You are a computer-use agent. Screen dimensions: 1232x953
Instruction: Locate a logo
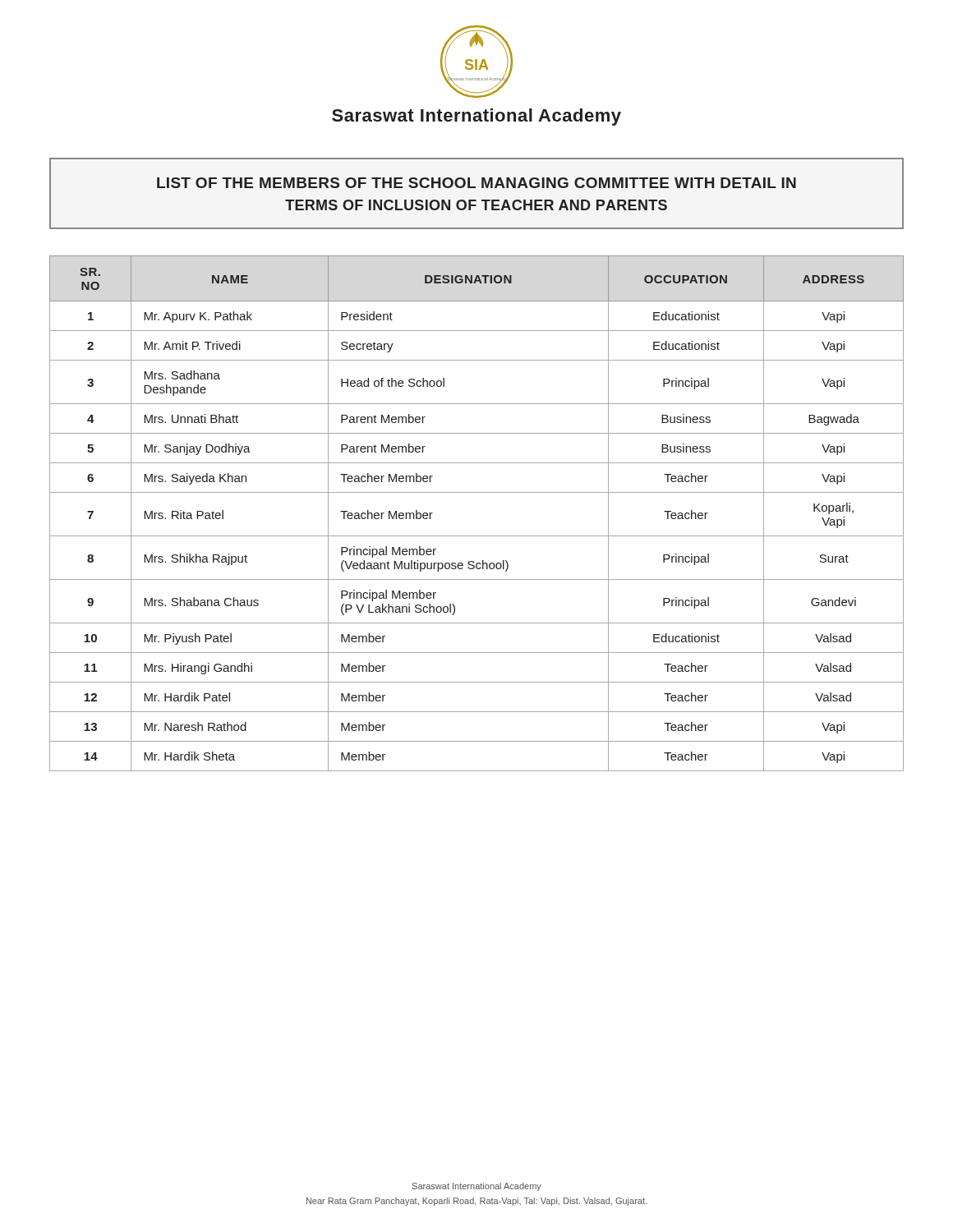coord(476,67)
